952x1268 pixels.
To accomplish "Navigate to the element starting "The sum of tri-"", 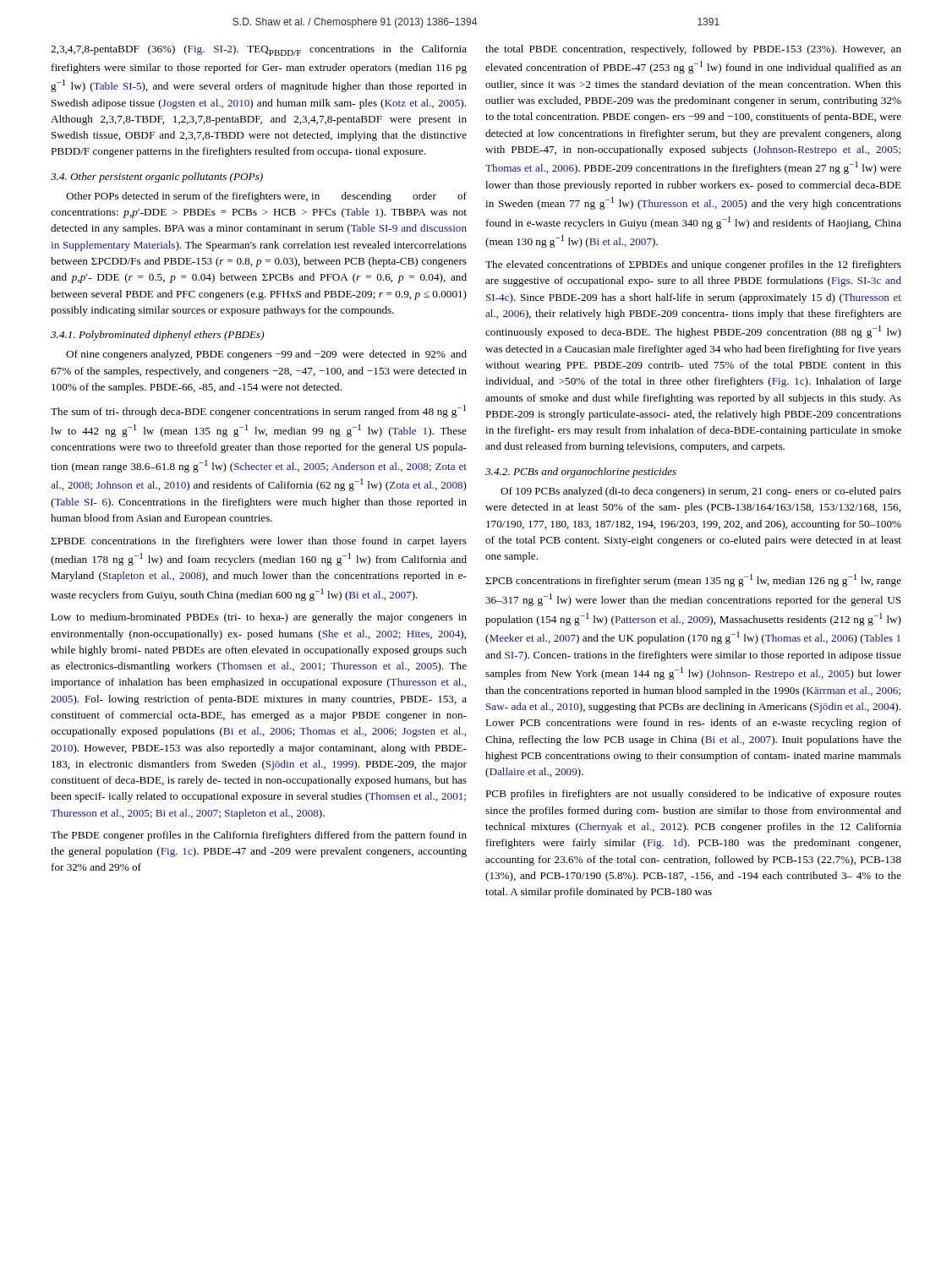I will (x=259, y=463).
